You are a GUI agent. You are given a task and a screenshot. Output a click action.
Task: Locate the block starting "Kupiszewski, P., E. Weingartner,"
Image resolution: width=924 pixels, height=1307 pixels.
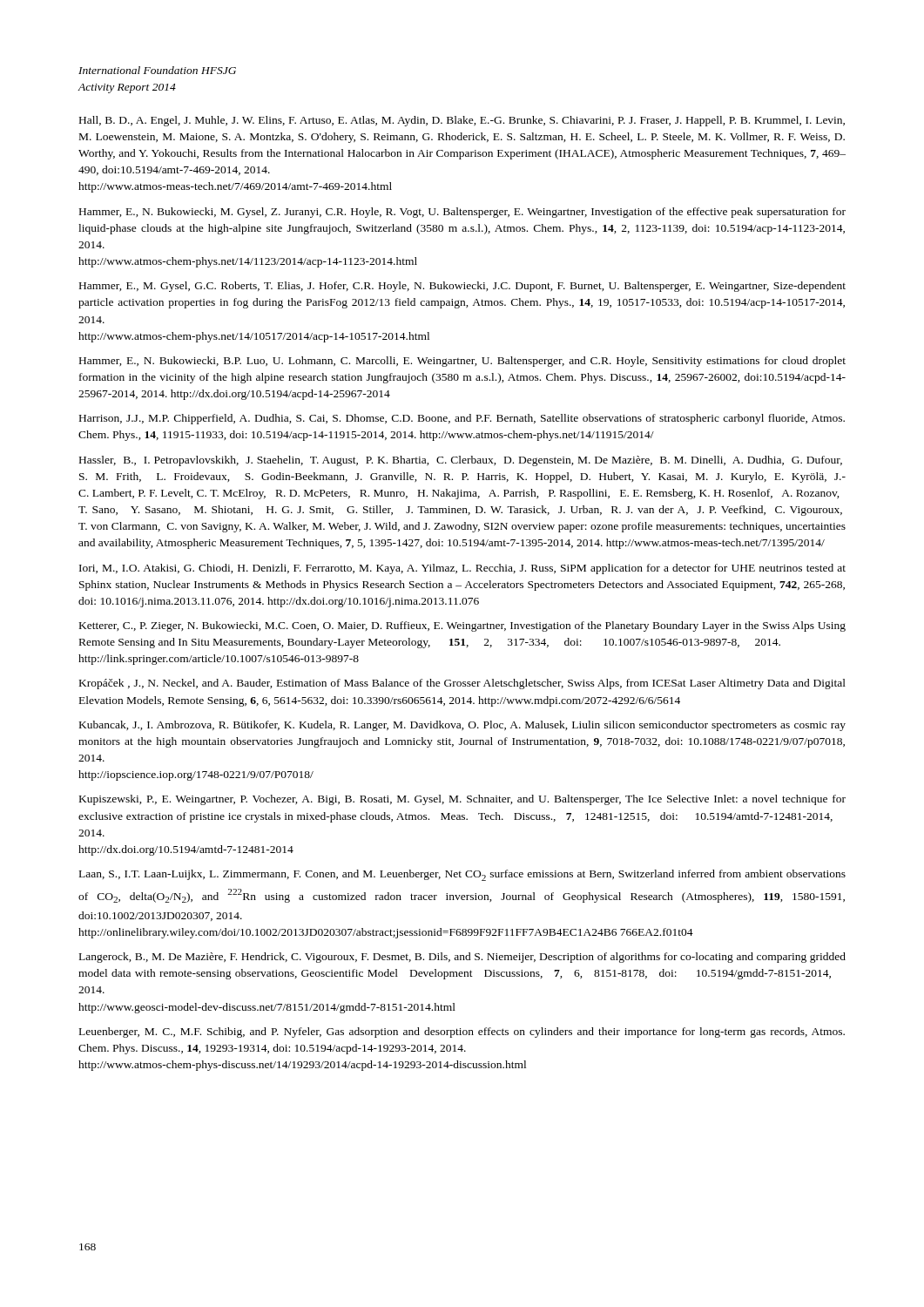click(x=462, y=824)
